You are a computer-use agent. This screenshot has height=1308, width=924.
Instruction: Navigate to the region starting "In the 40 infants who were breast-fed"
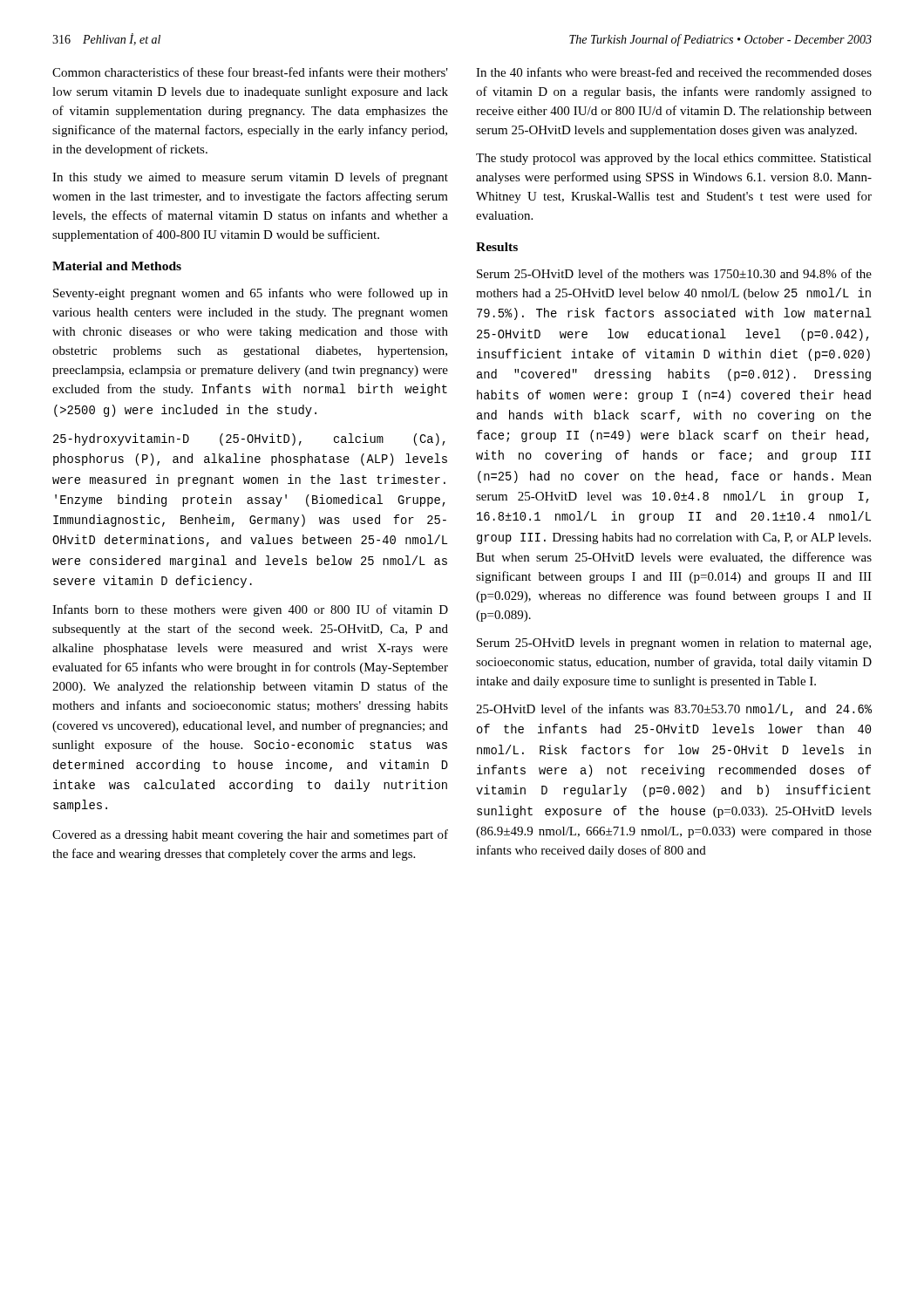pos(674,101)
